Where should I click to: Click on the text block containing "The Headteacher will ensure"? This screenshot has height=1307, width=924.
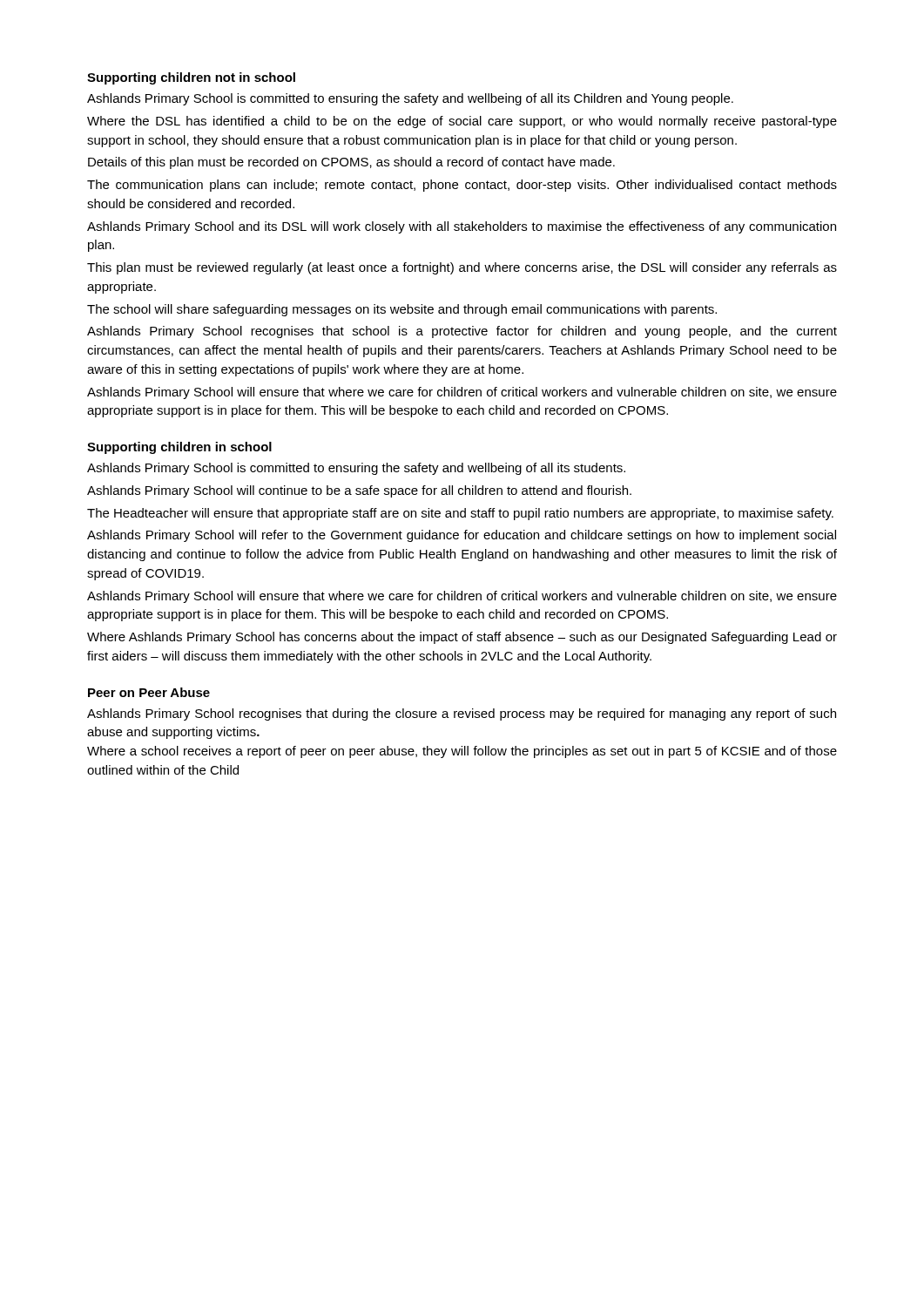pyautogui.click(x=461, y=512)
